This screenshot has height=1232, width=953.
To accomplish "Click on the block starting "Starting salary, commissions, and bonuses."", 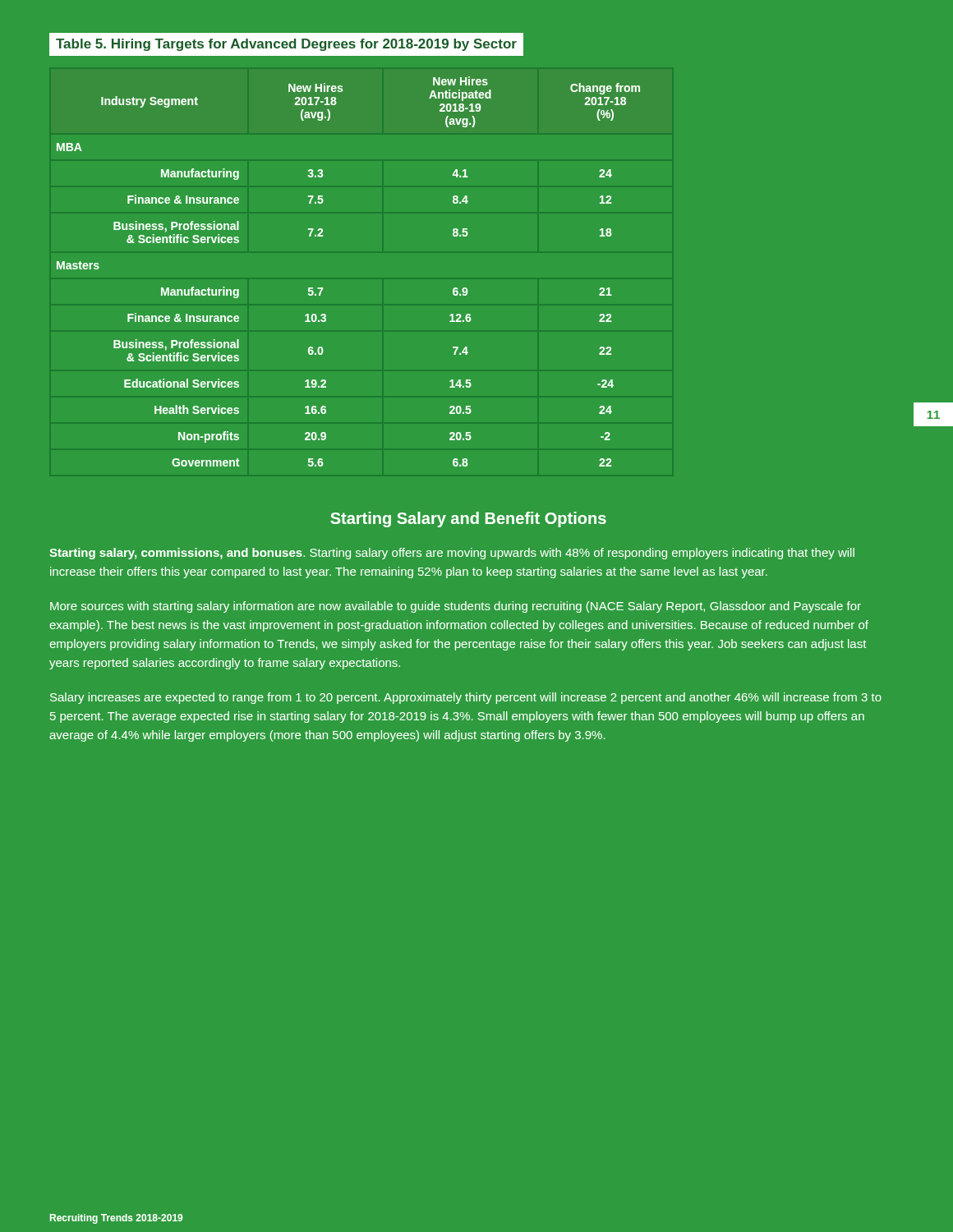I will coord(452,562).
